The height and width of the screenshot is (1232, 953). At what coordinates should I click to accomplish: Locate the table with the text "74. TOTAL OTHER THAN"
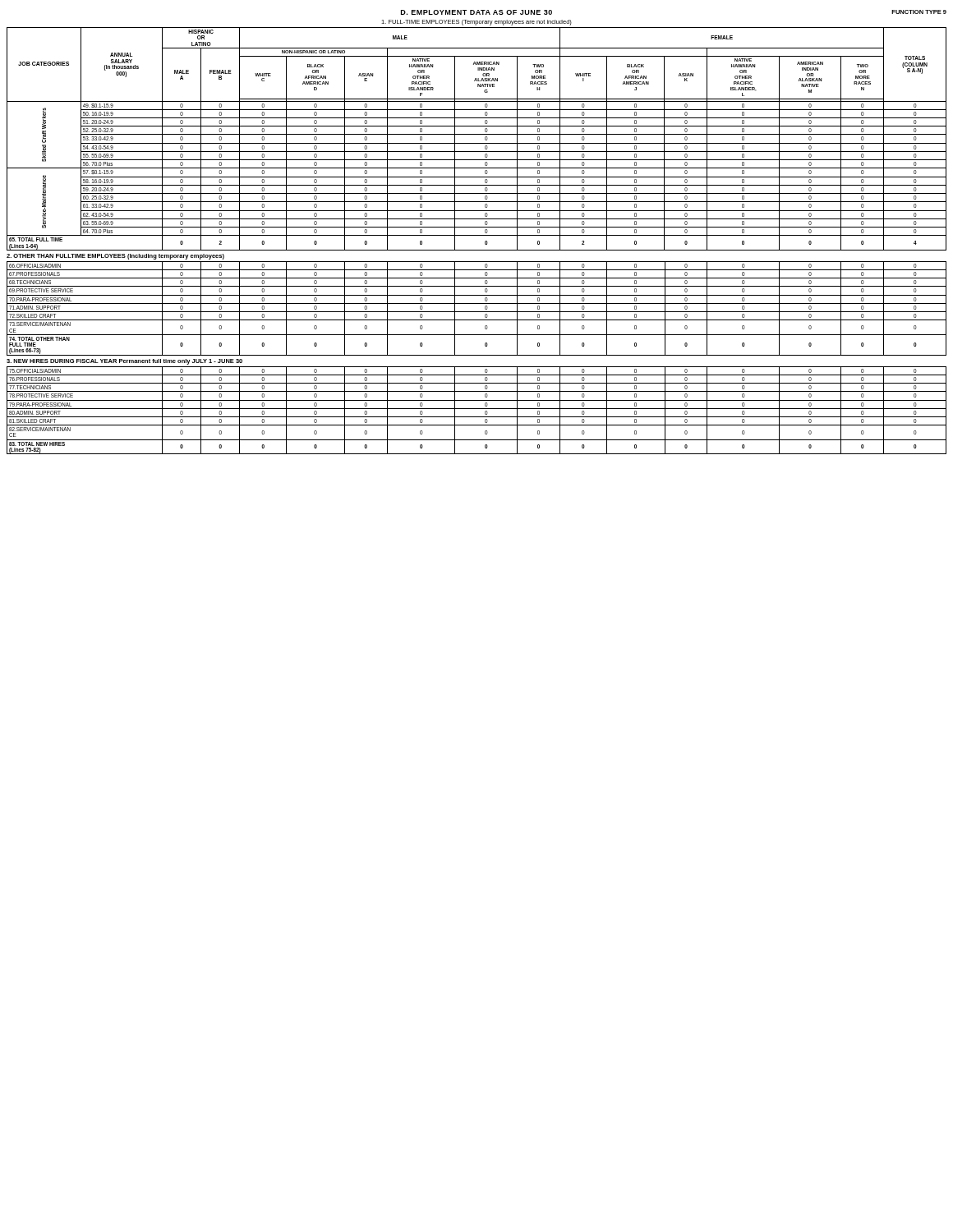coord(476,308)
